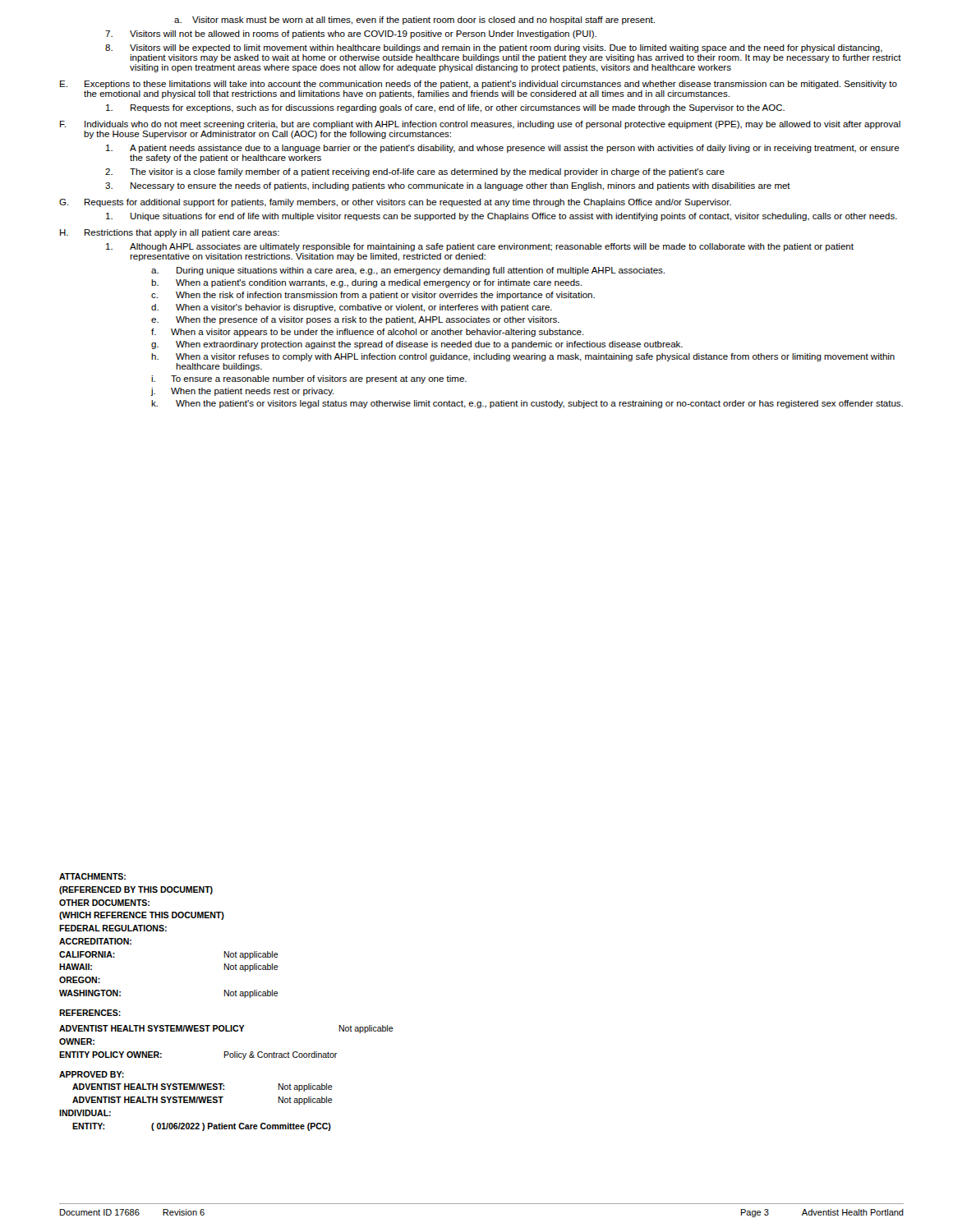Viewport: 953px width, 1232px height.
Task: Navigate to the passage starting "Unique situations for end of life with multiple"
Action: click(504, 216)
